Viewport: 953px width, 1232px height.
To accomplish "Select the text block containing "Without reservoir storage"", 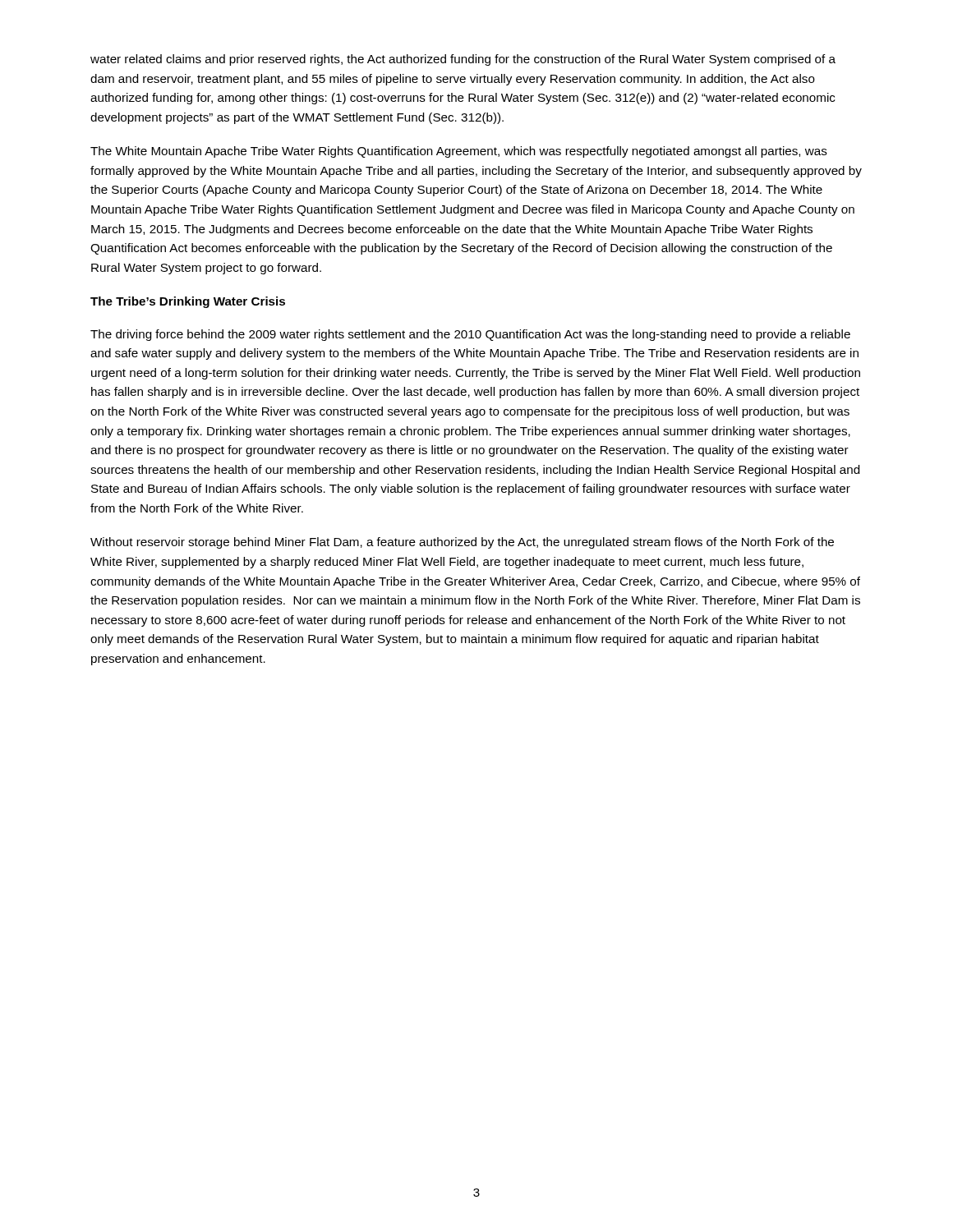I will 475,600.
